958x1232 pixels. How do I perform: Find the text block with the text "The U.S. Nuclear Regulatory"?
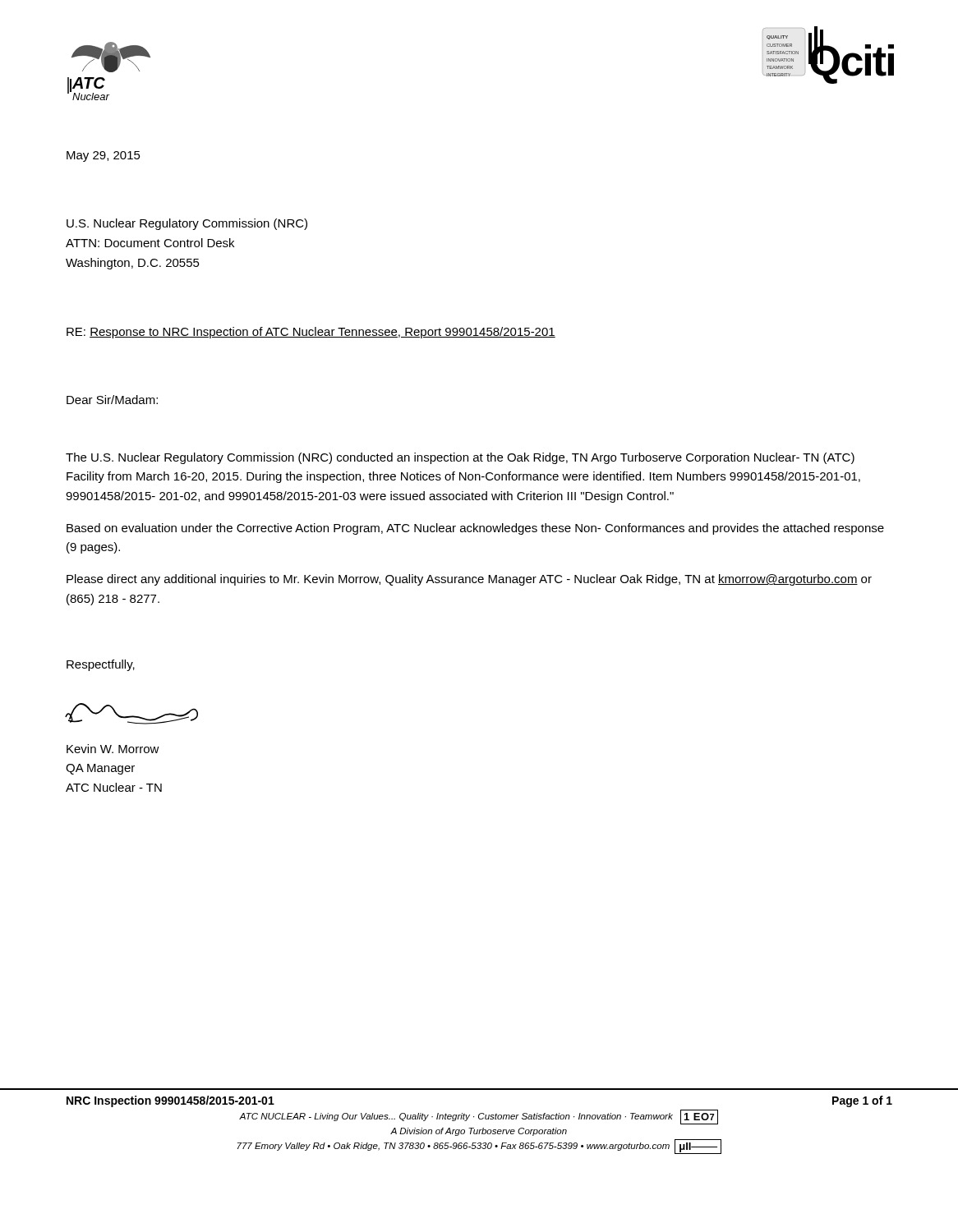(479, 528)
